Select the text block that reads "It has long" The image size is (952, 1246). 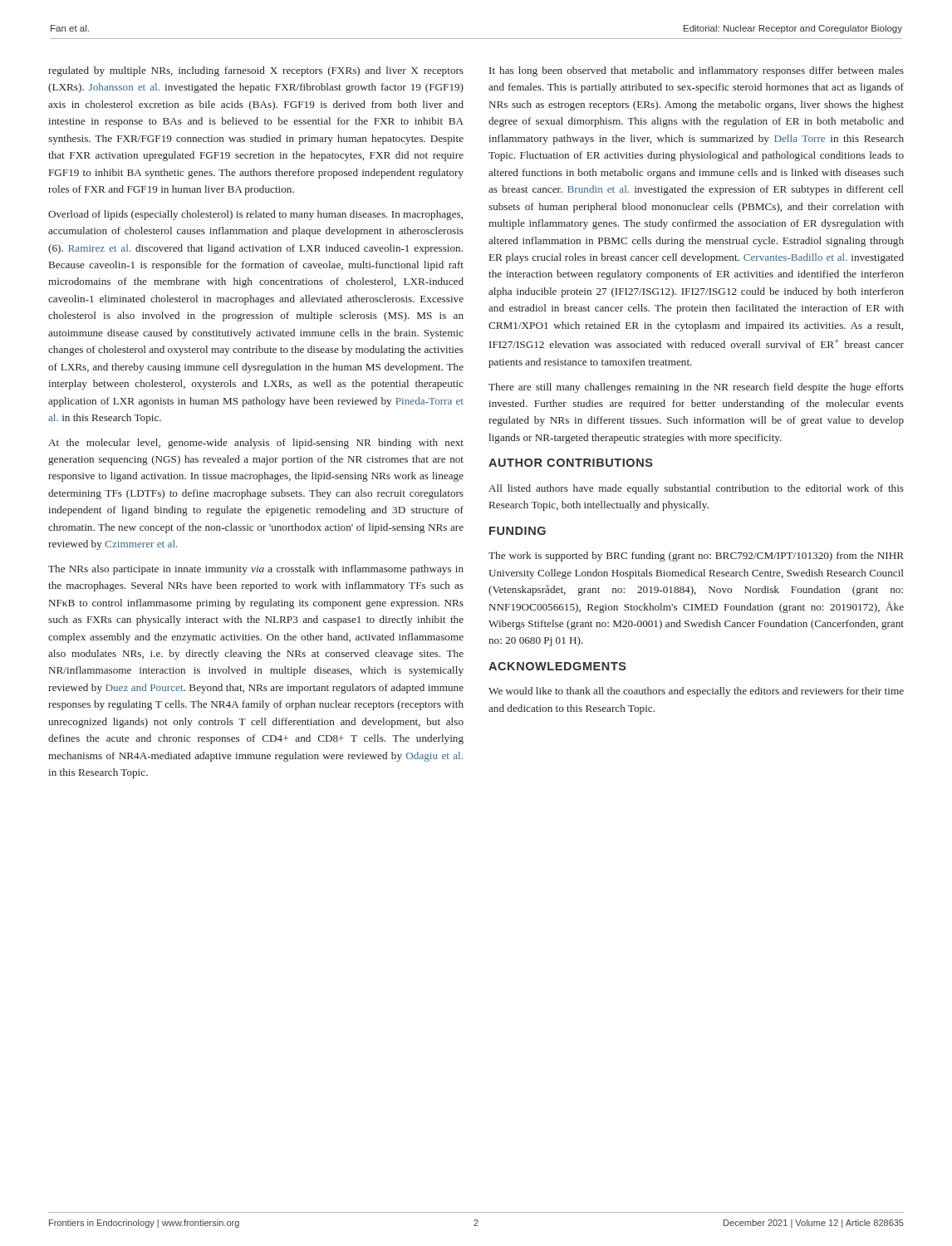[x=696, y=217]
